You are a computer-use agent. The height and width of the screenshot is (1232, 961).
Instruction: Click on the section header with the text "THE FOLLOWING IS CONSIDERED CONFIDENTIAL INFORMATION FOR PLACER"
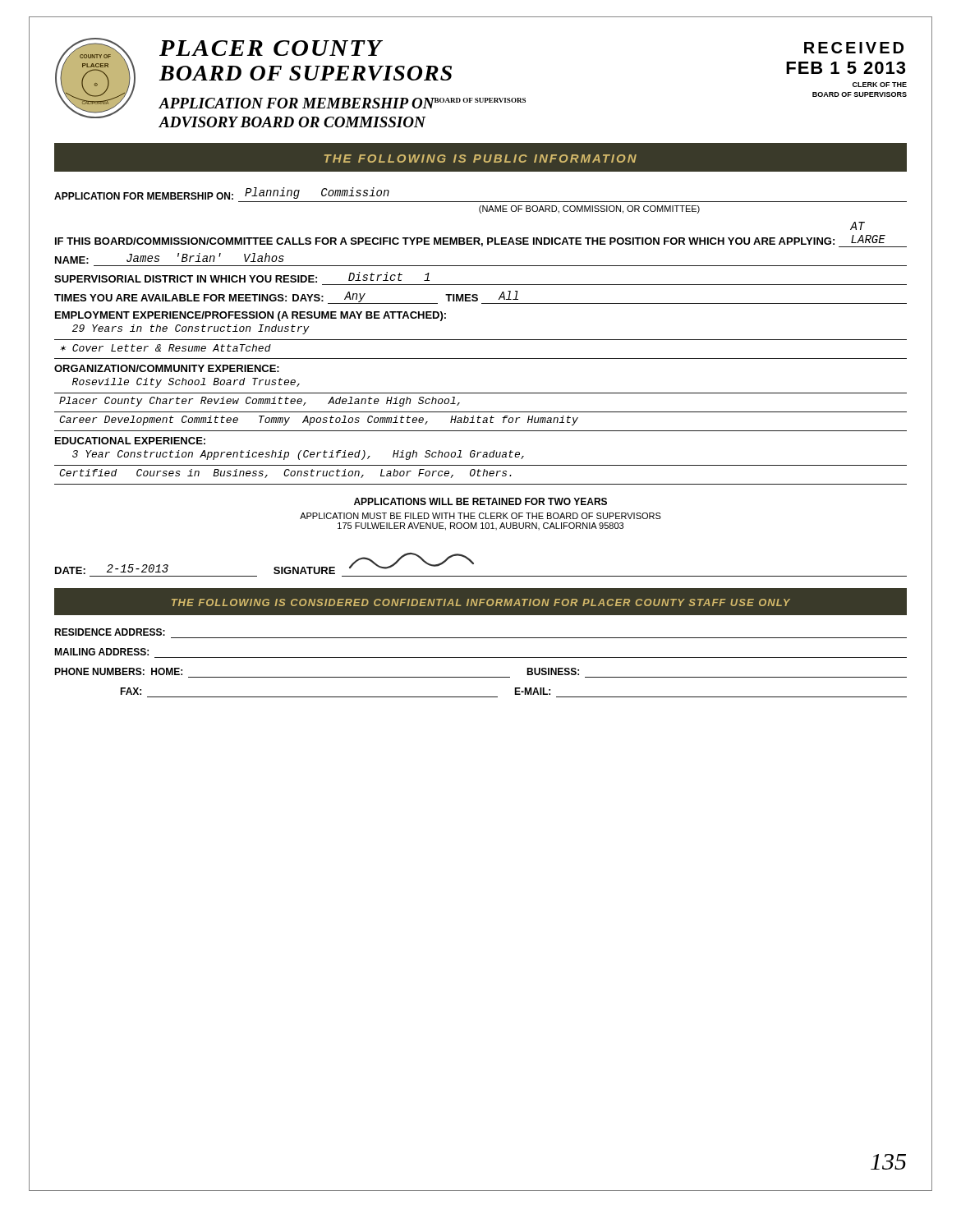(x=480, y=603)
